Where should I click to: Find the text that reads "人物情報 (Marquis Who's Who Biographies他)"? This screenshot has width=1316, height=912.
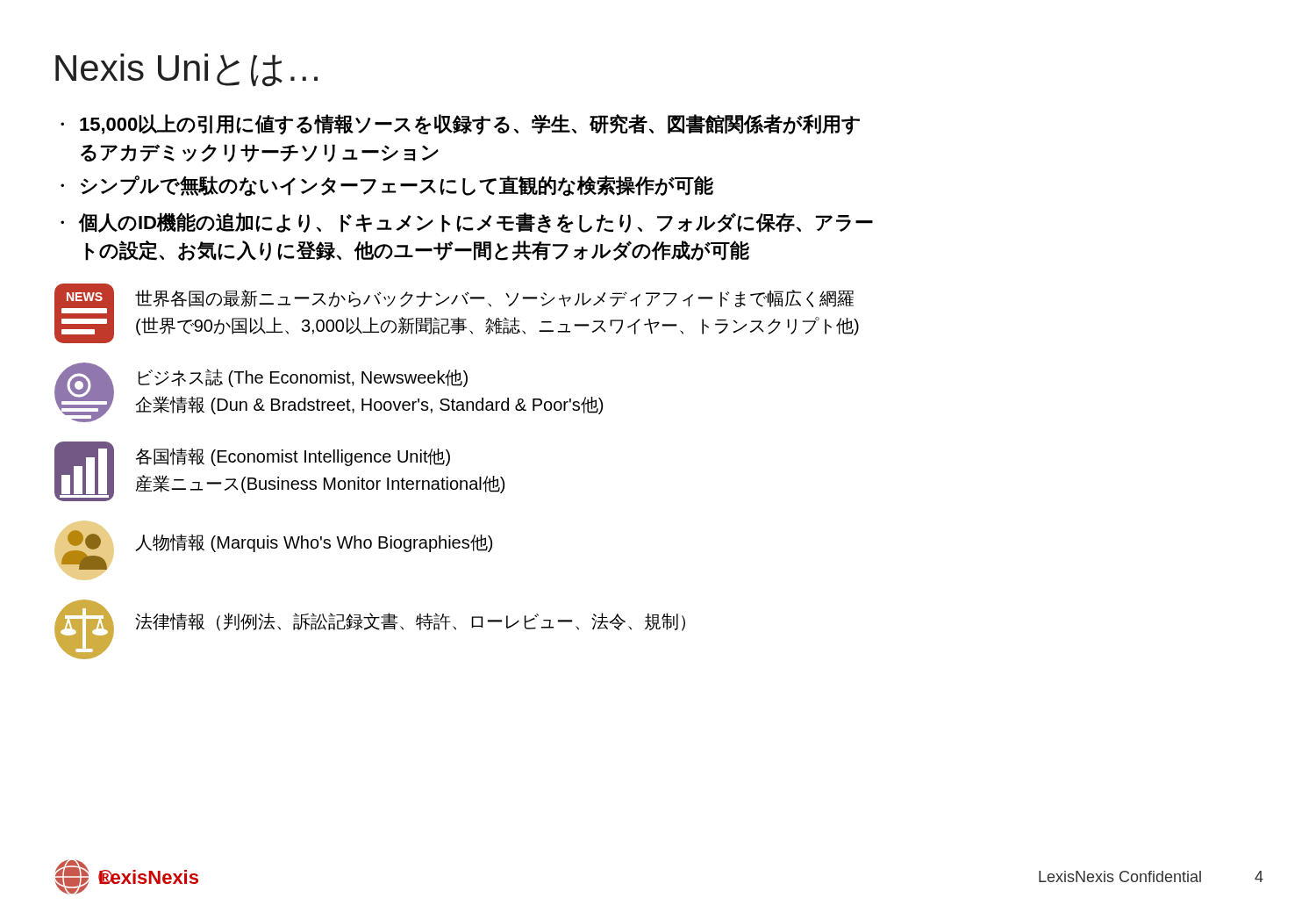pyautogui.click(x=314, y=543)
